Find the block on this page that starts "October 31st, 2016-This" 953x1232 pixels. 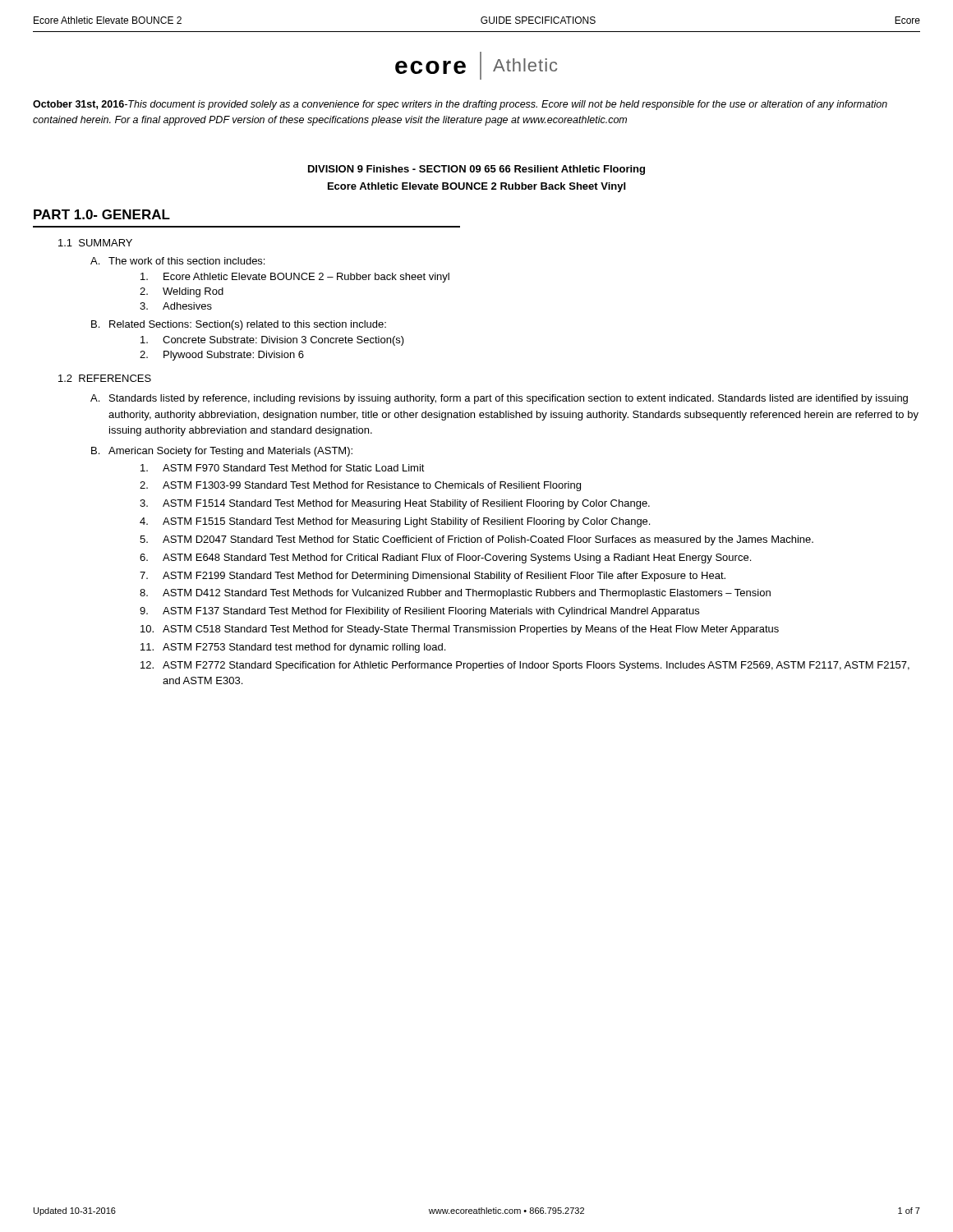(x=460, y=112)
